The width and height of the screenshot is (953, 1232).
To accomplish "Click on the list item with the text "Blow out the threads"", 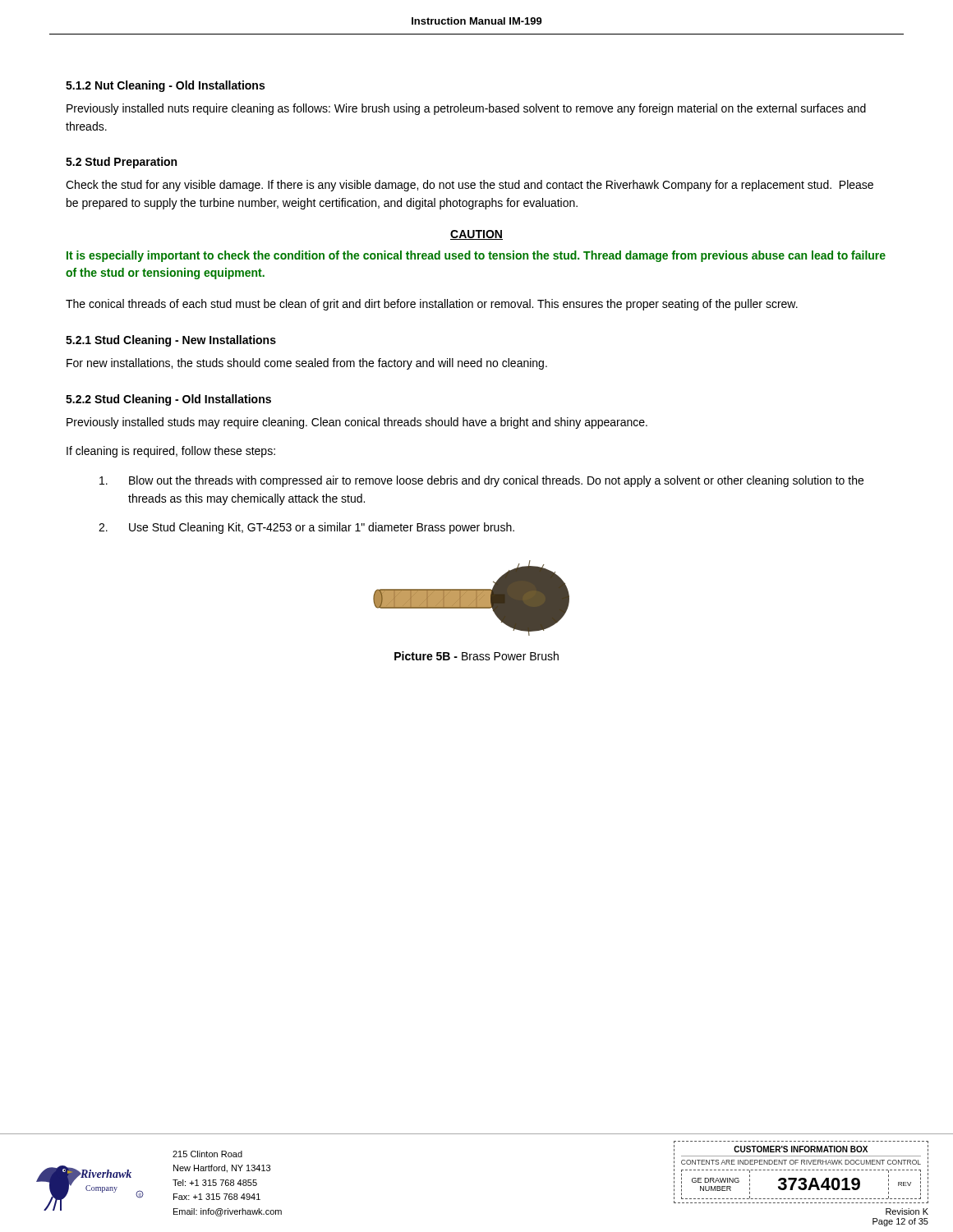I will [476, 490].
